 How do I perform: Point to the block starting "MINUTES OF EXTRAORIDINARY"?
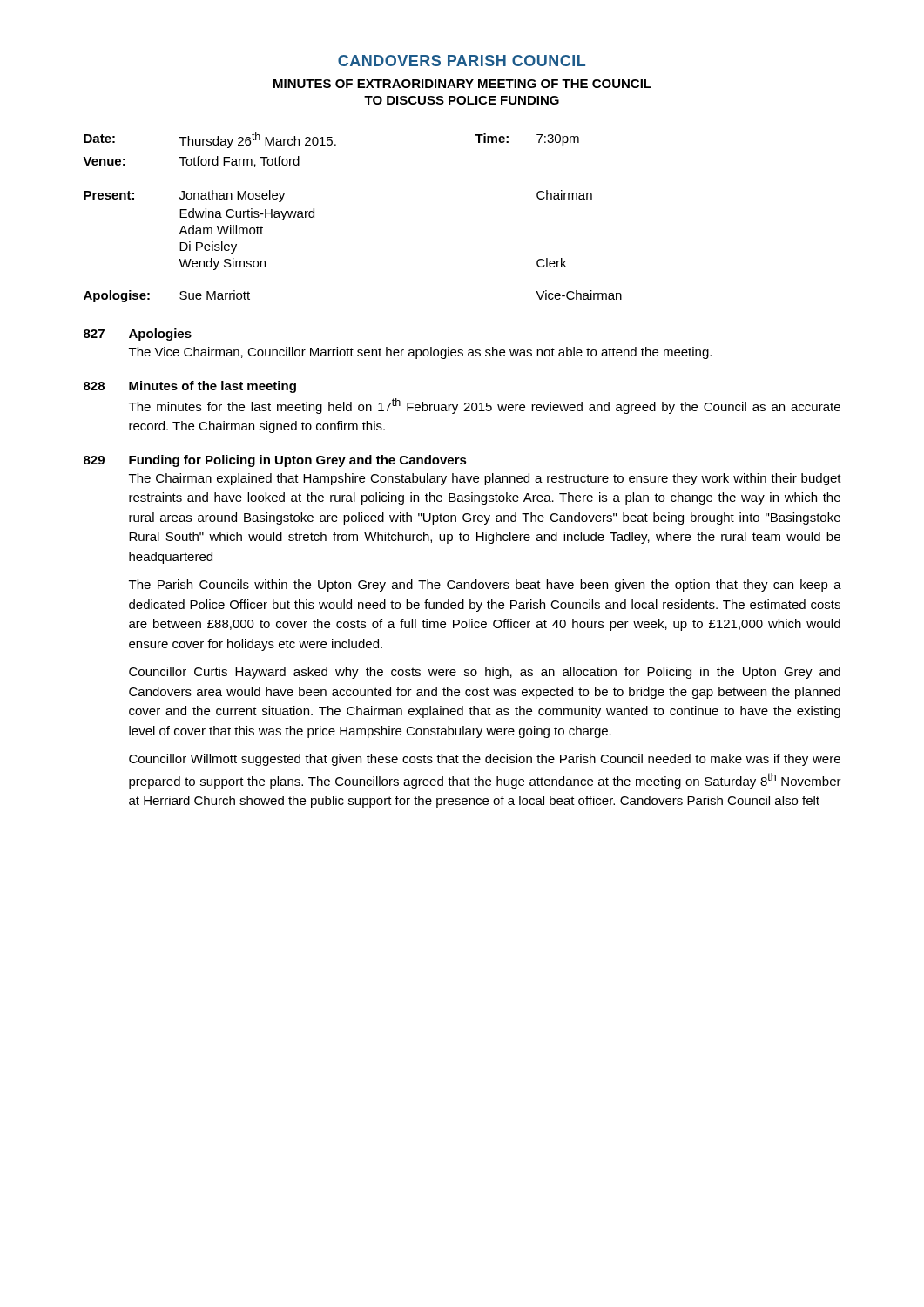tap(462, 83)
